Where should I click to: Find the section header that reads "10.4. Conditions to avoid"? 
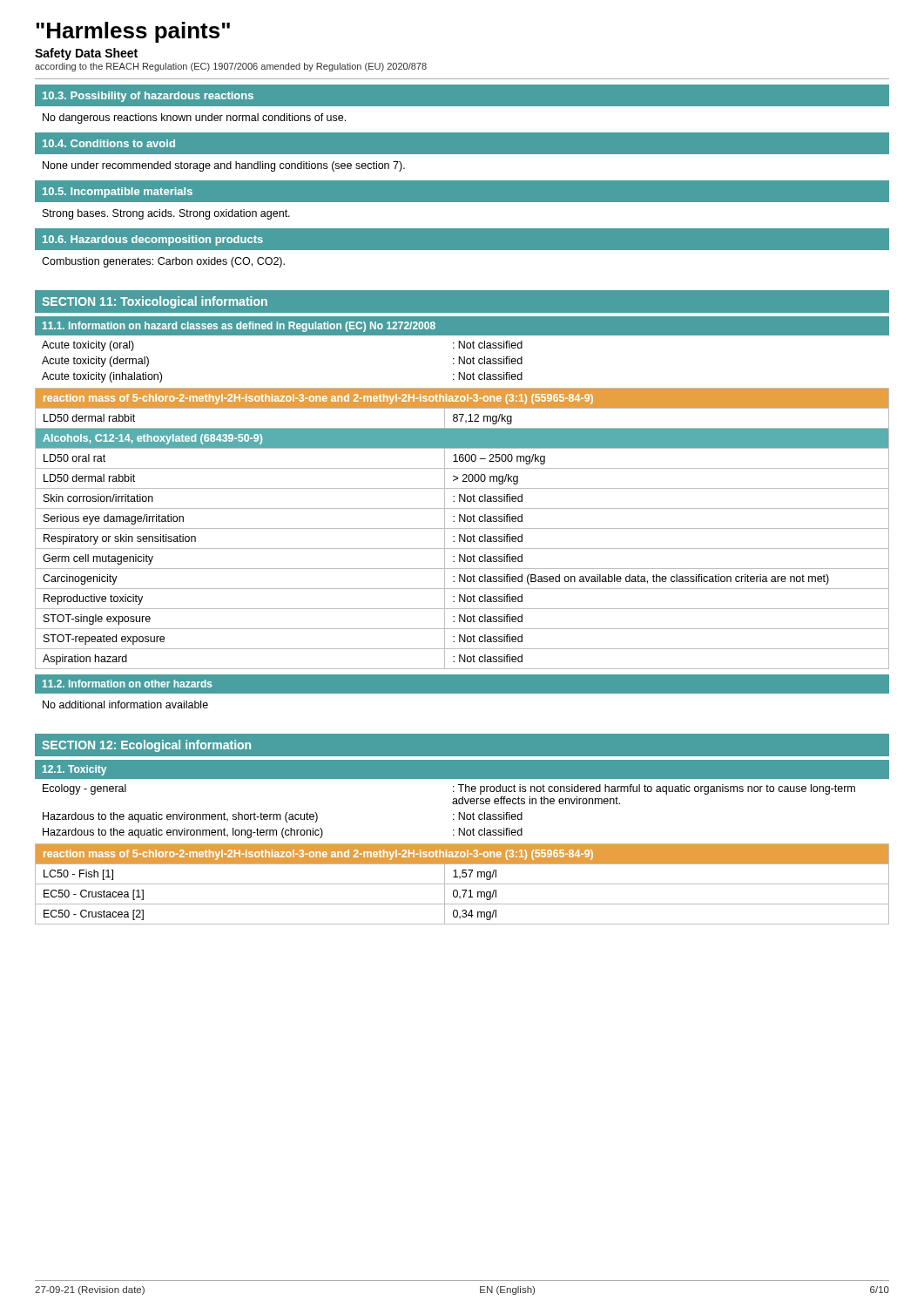tap(462, 143)
